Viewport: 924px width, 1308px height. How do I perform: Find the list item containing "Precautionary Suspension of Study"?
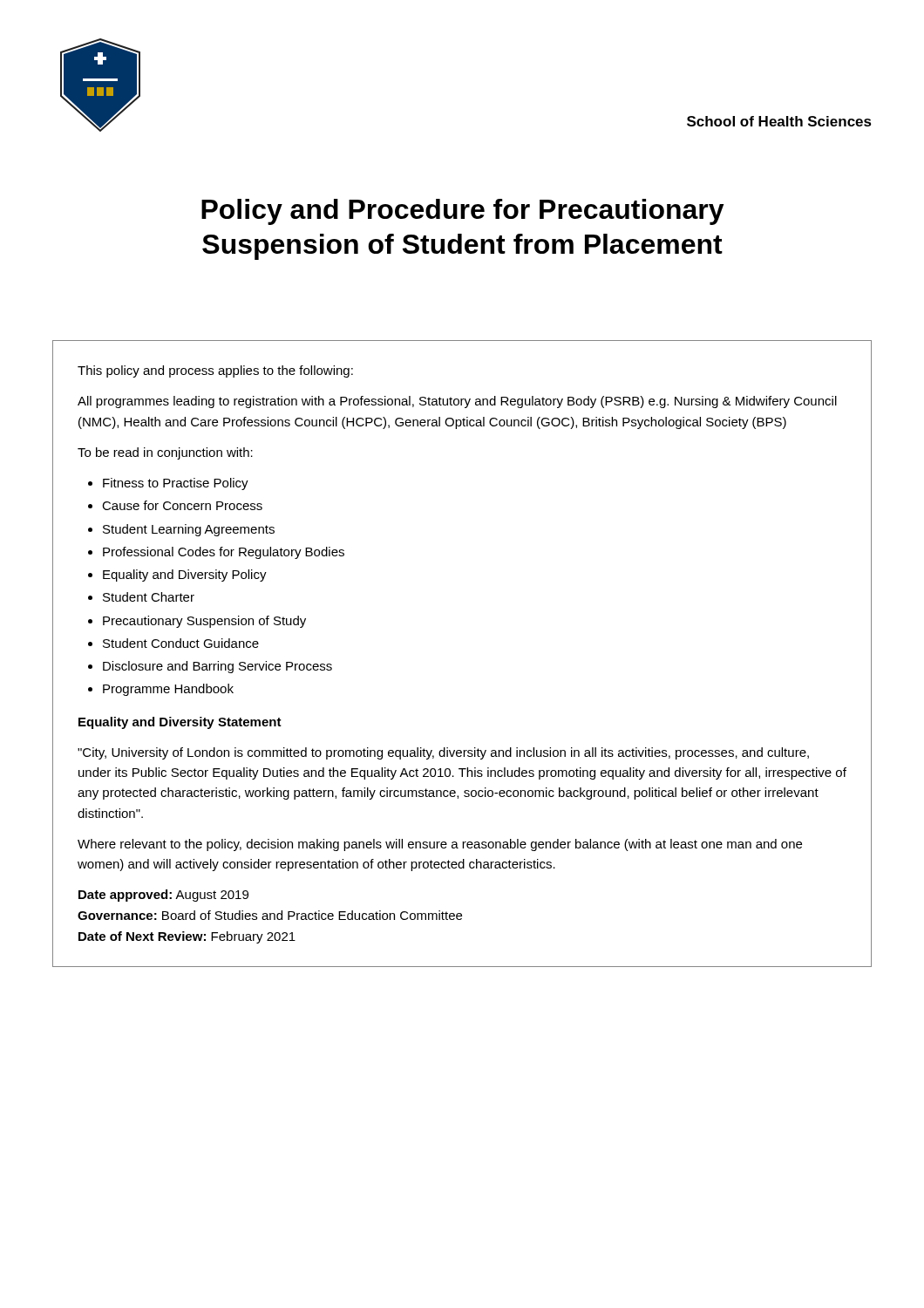click(204, 620)
